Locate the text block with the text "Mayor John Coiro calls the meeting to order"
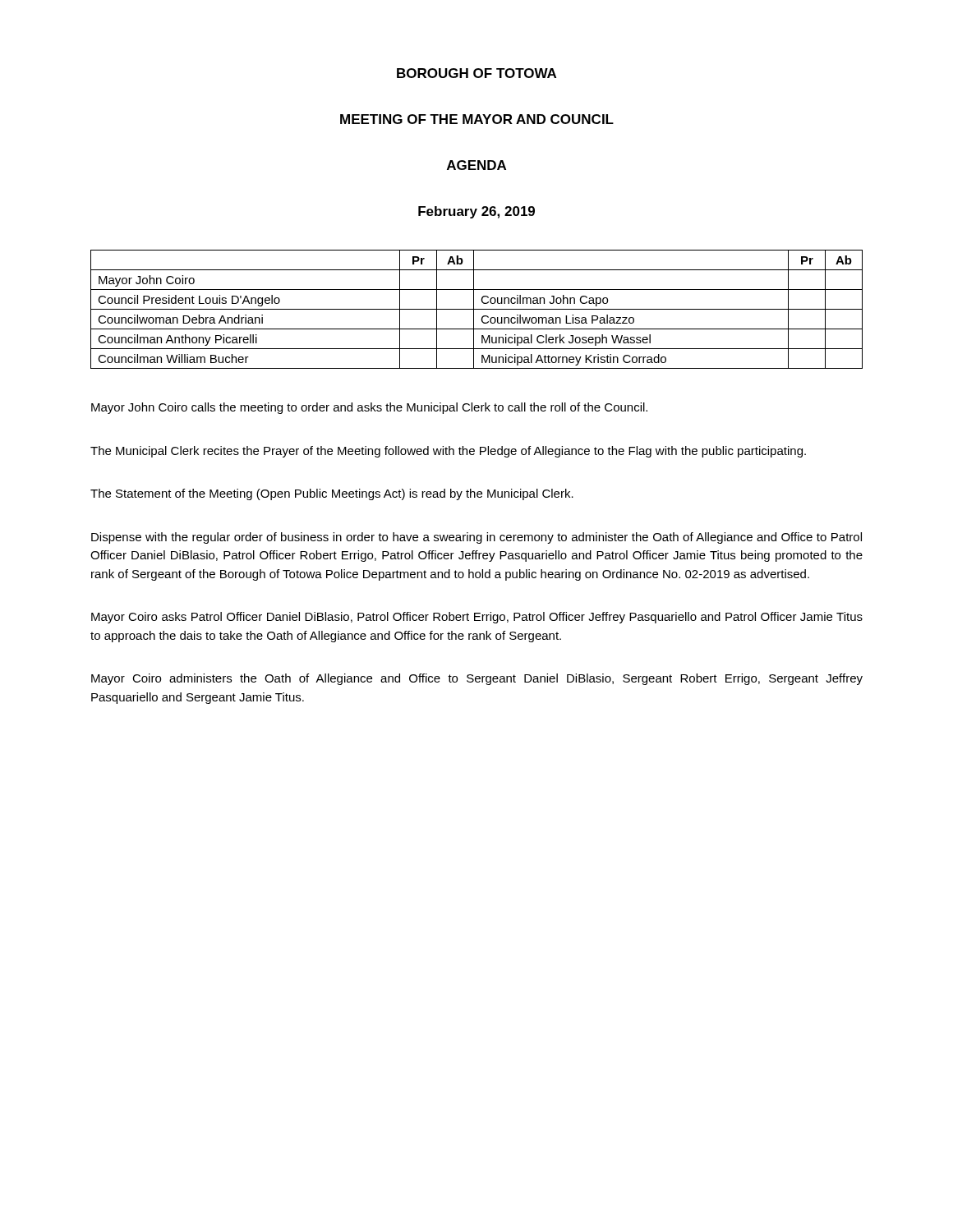This screenshot has height=1232, width=953. [x=369, y=407]
